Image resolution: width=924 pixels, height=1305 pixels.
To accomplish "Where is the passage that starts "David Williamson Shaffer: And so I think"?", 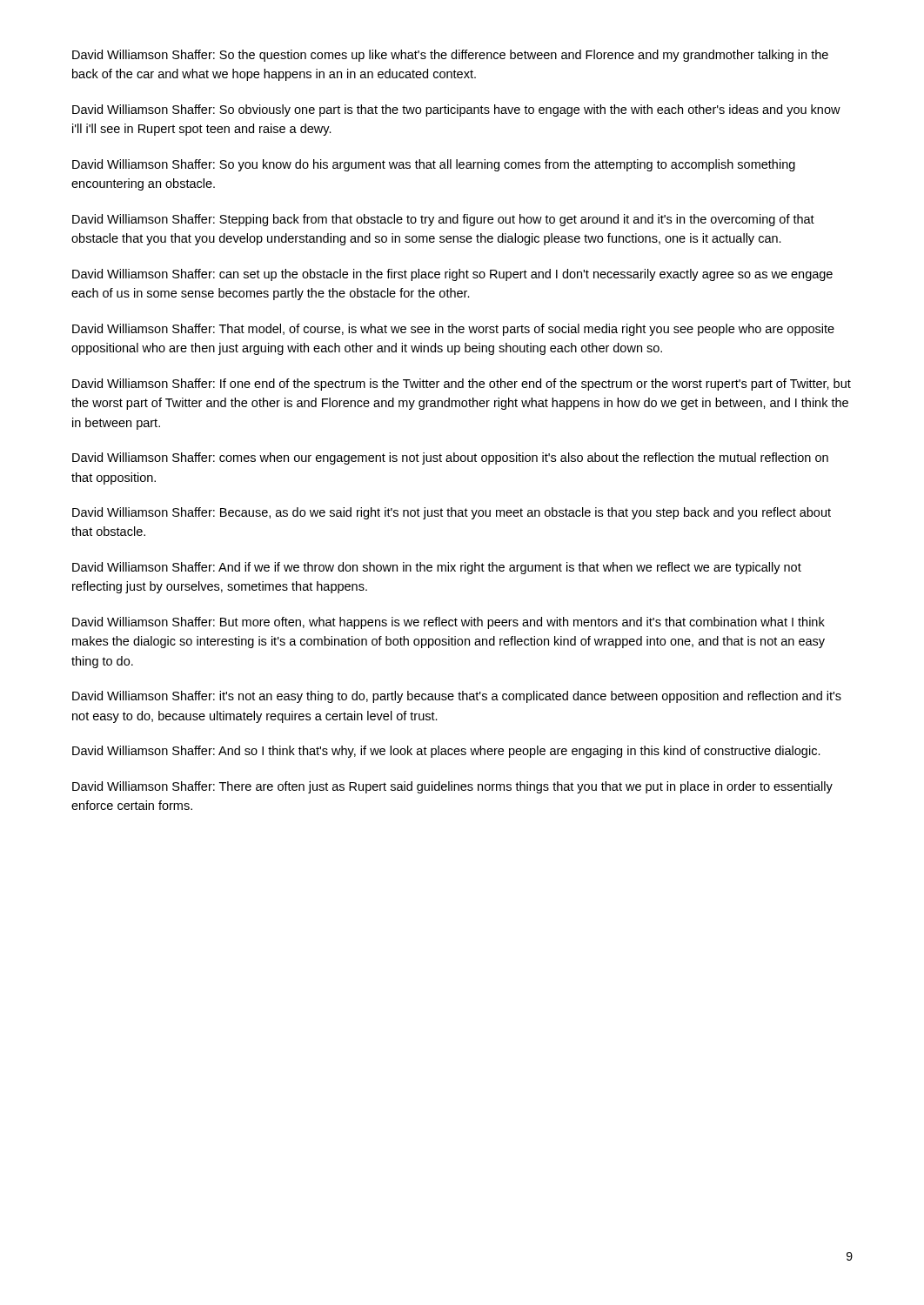I will tap(446, 751).
